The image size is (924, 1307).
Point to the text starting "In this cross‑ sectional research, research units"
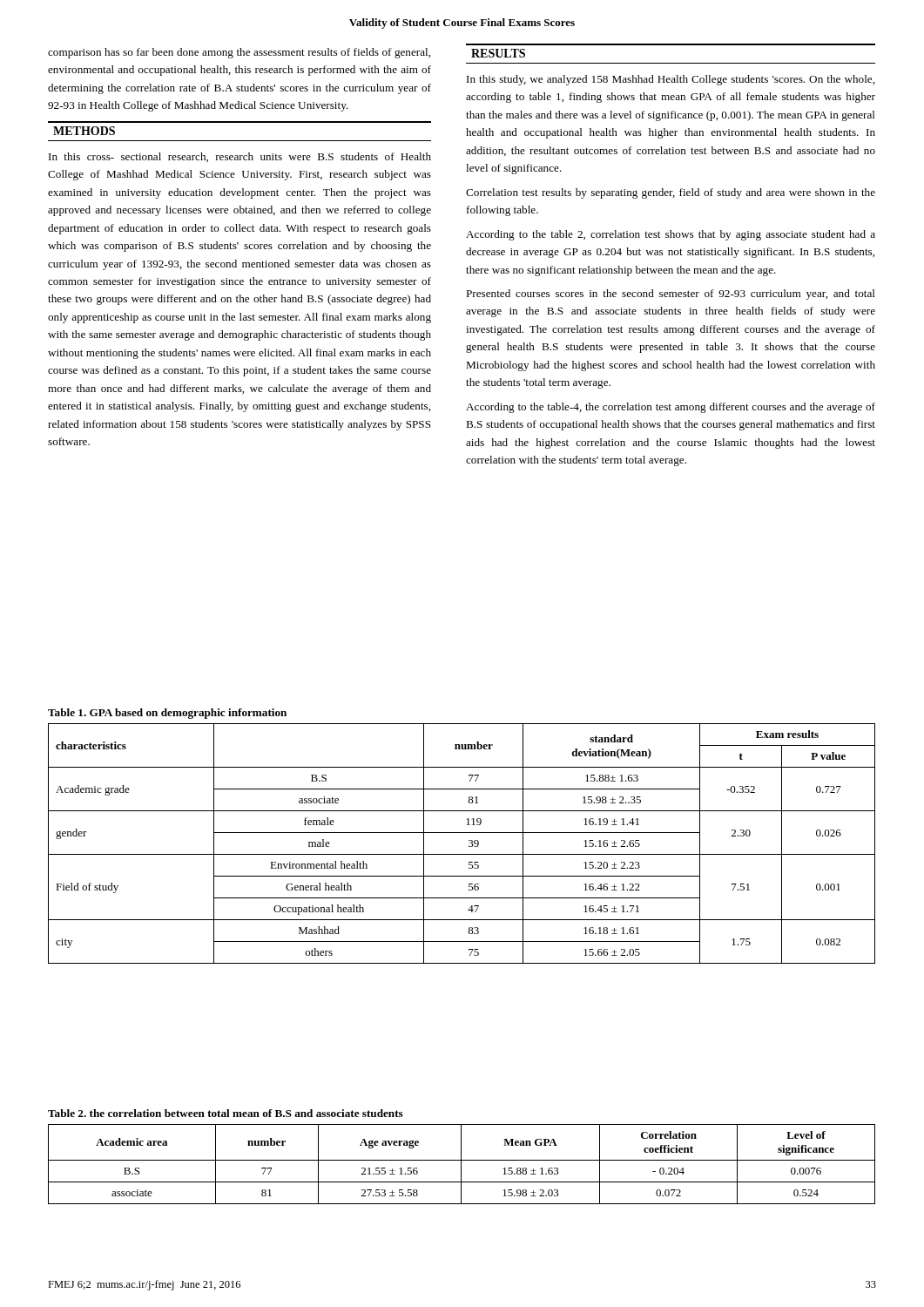tap(239, 299)
